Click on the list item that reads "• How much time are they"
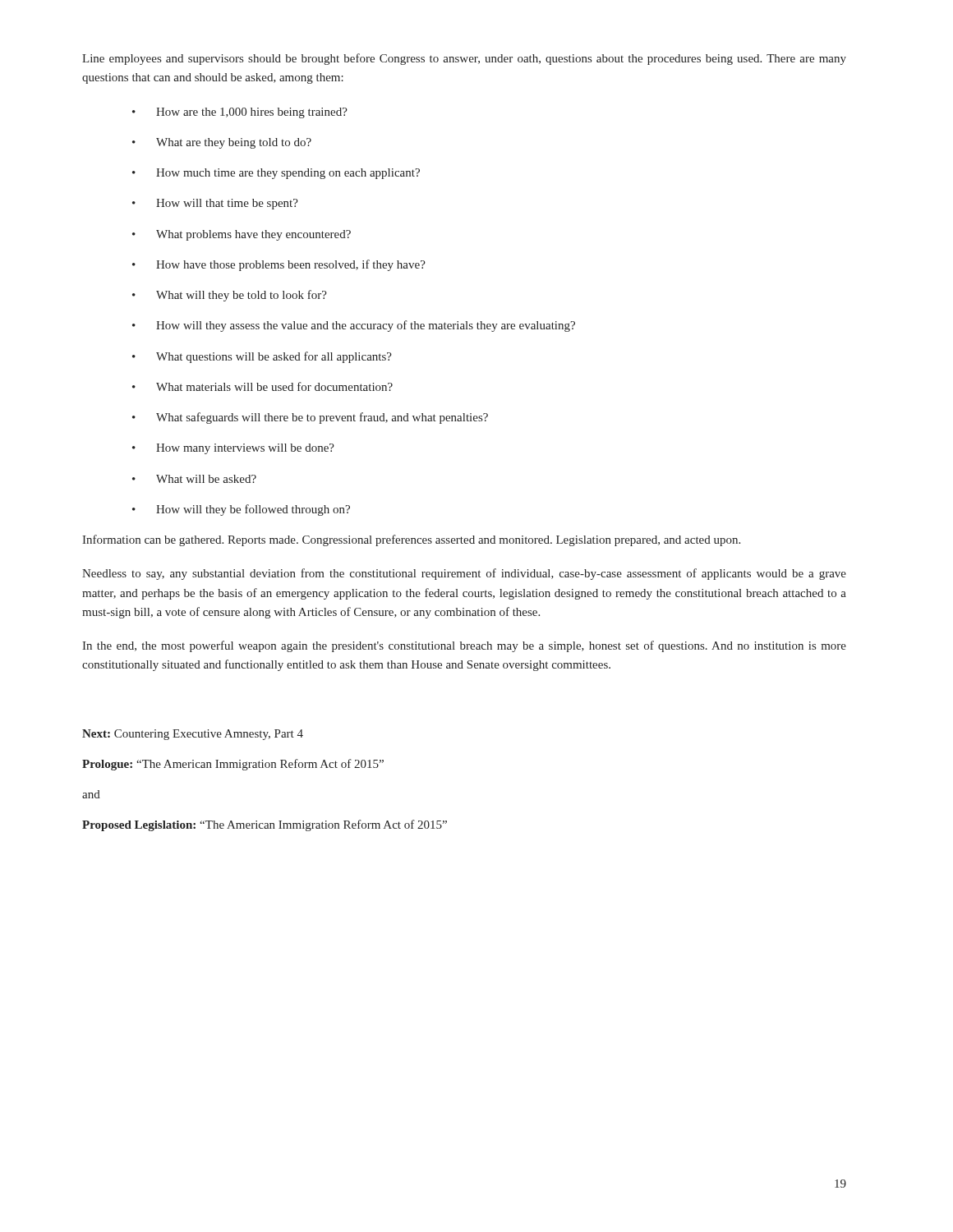 [x=276, y=173]
